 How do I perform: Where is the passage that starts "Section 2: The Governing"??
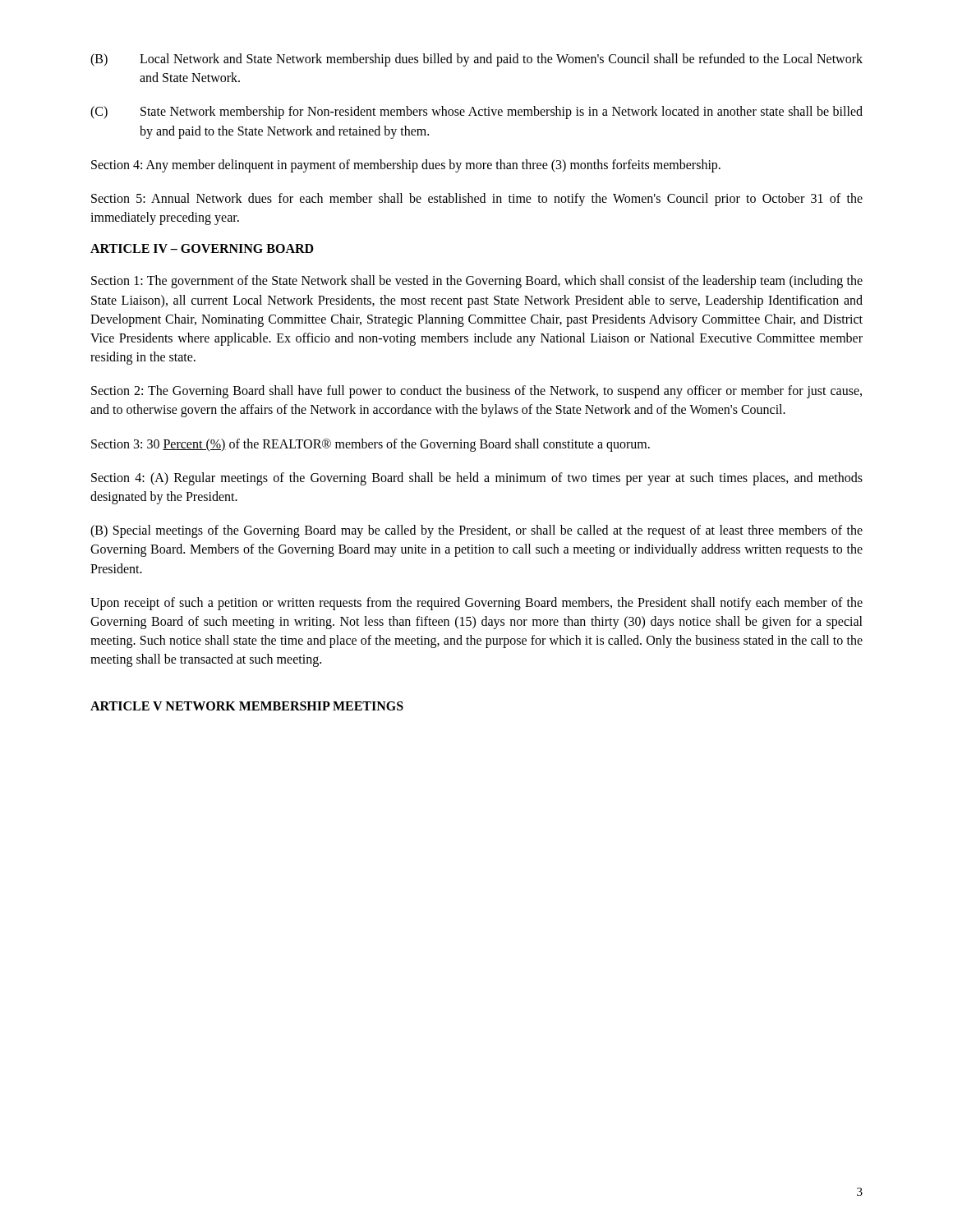click(x=476, y=400)
